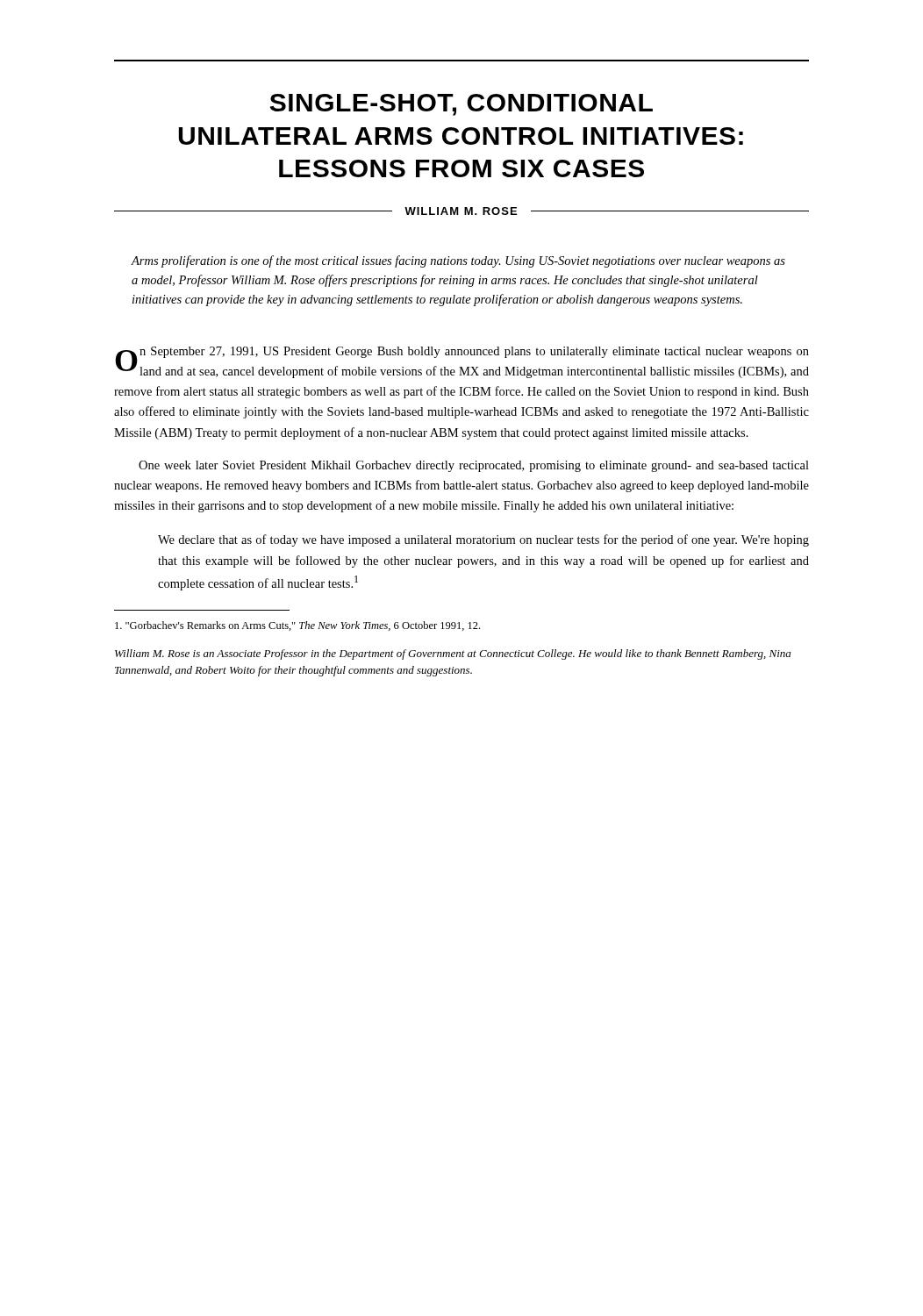Locate the passage starting "William M. Rose is an Associate Professor"
The height and width of the screenshot is (1316, 923).
[453, 661]
